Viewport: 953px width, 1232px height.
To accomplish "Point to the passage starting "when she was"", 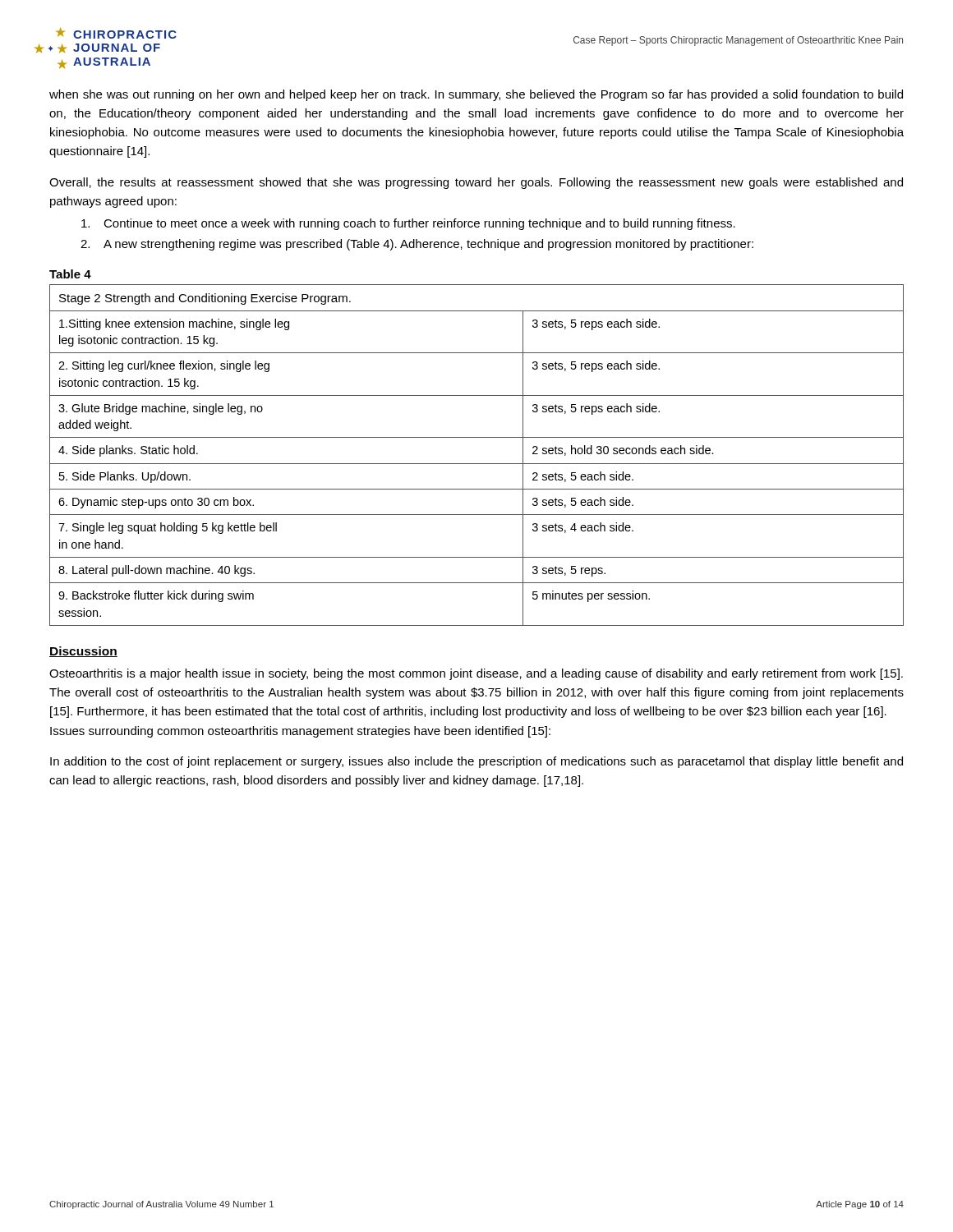I will 476,122.
